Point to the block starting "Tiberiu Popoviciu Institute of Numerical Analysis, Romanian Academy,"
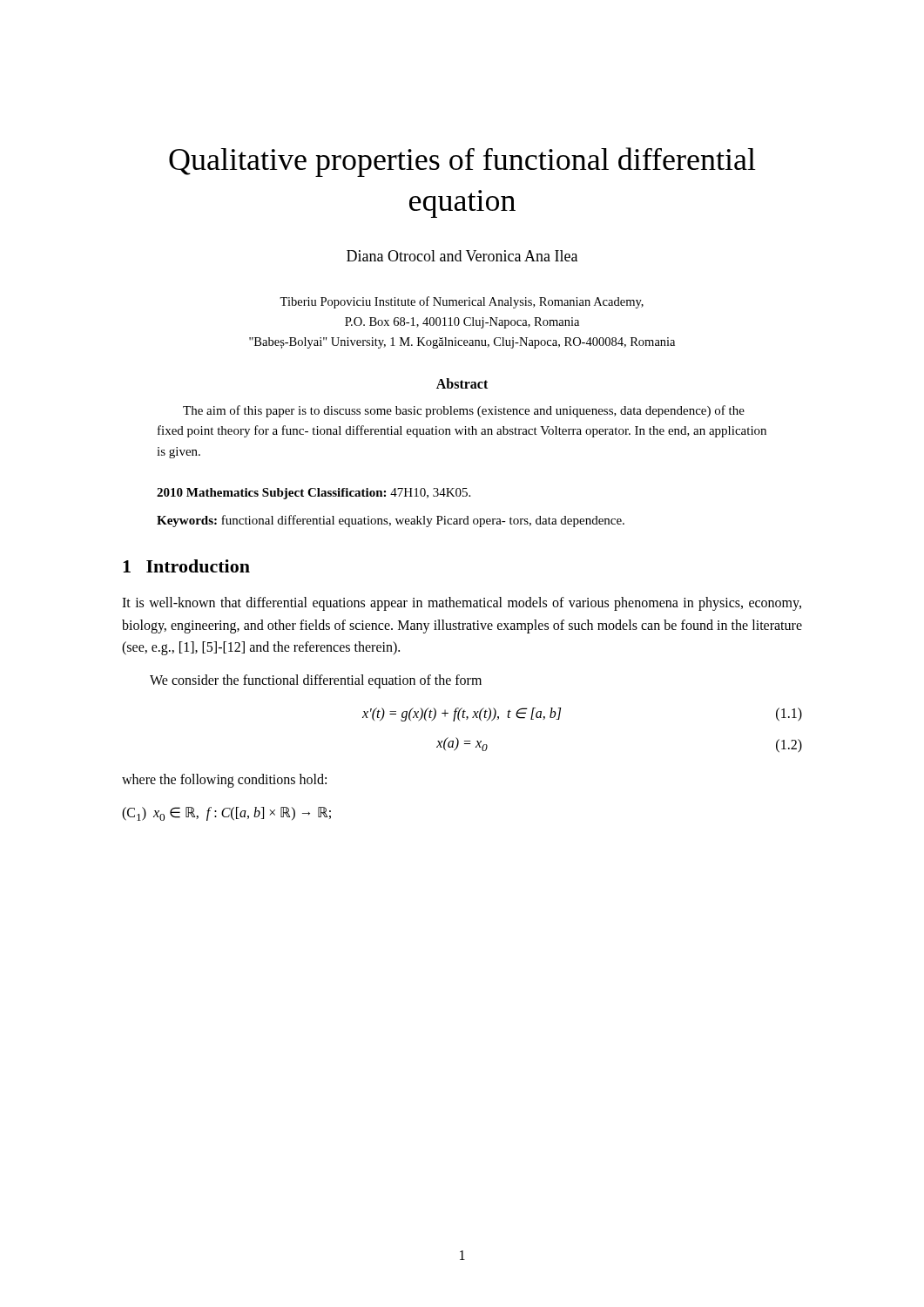 click(462, 321)
